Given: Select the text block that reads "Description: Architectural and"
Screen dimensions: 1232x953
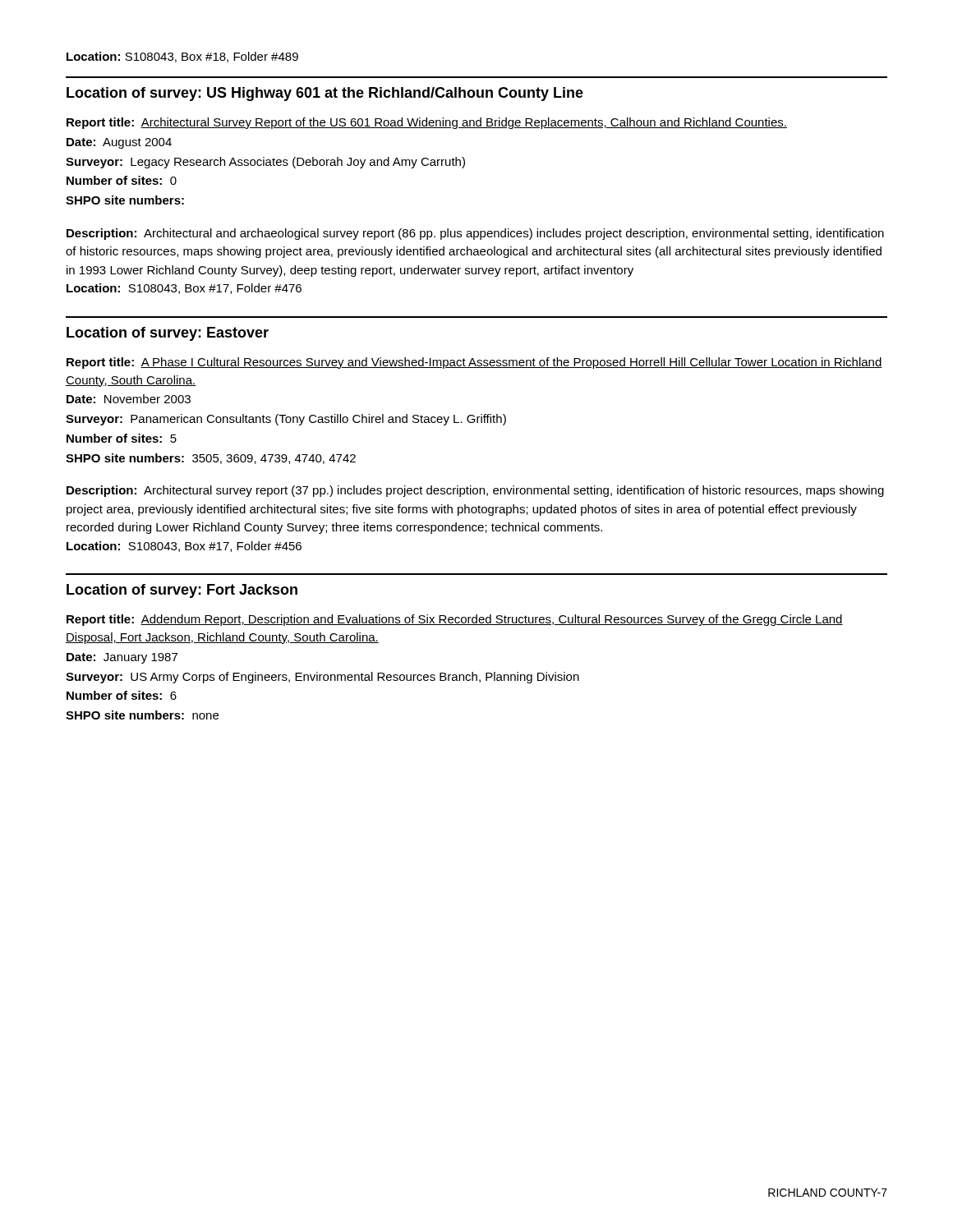Looking at the screenshot, I should click(476, 261).
